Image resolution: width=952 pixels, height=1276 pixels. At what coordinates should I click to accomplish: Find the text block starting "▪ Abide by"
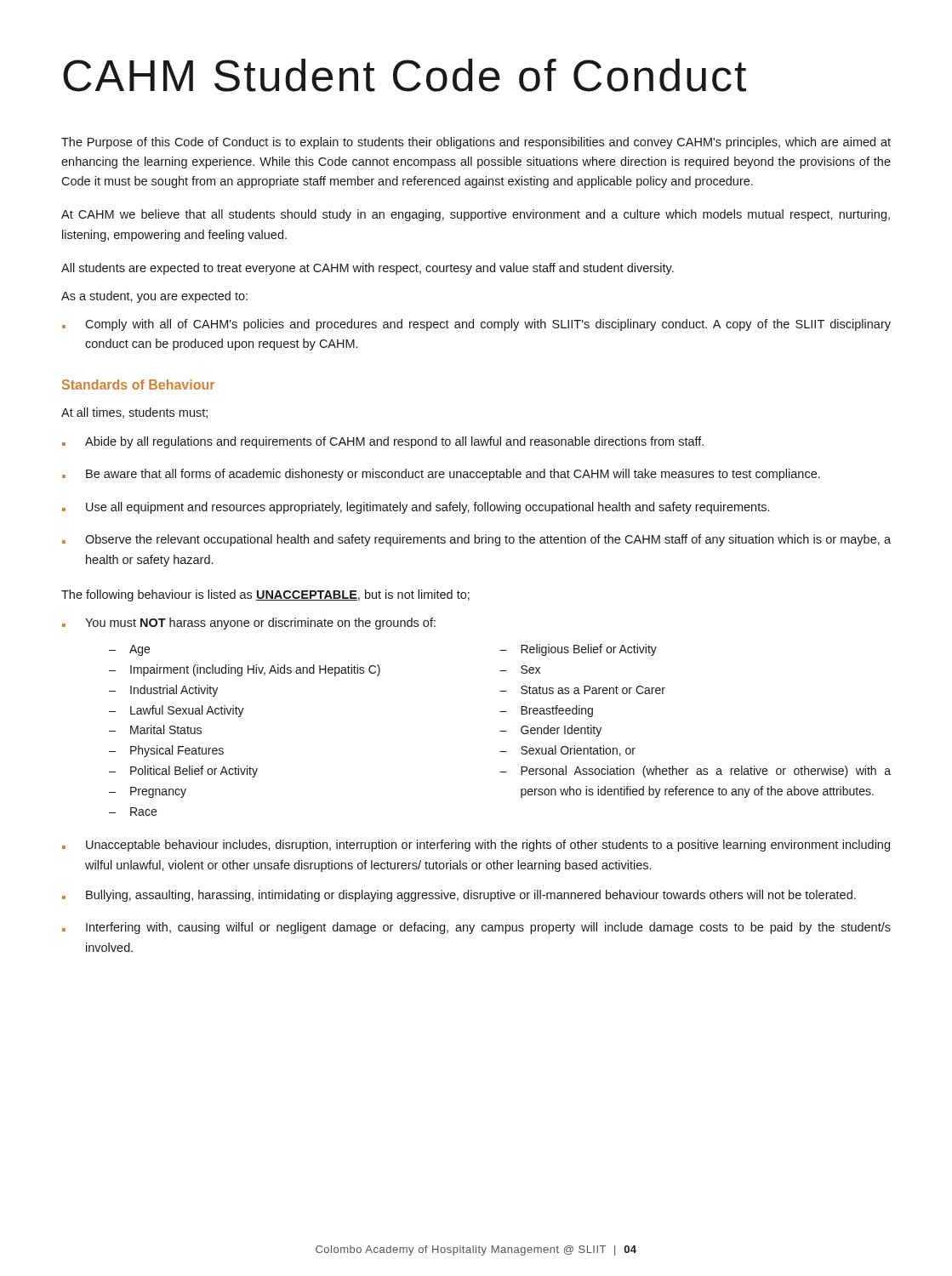(476, 443)
